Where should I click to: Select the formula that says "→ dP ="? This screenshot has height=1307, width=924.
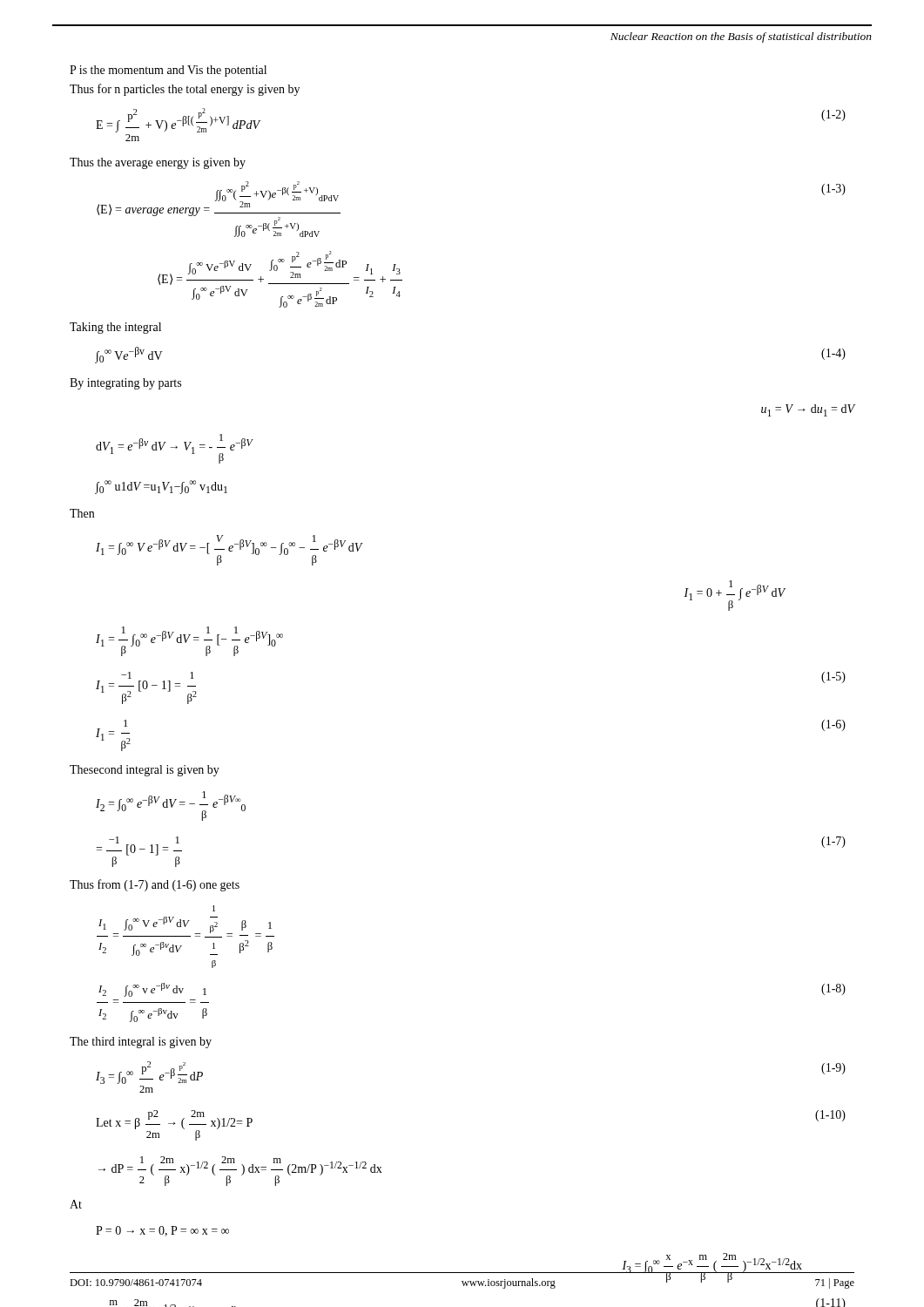tap(239, 1170)
